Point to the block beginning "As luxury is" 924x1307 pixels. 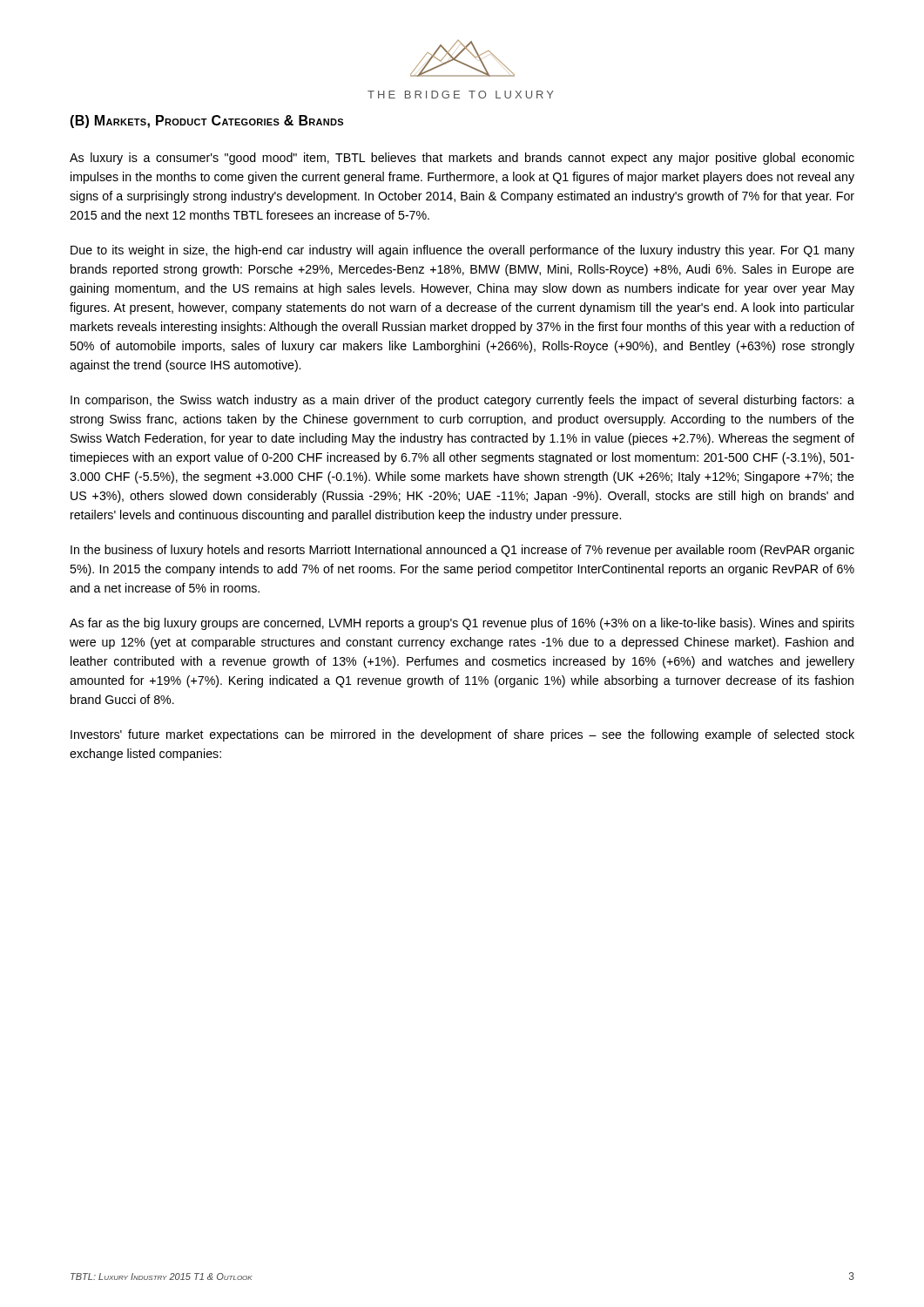tap(462, 186)
